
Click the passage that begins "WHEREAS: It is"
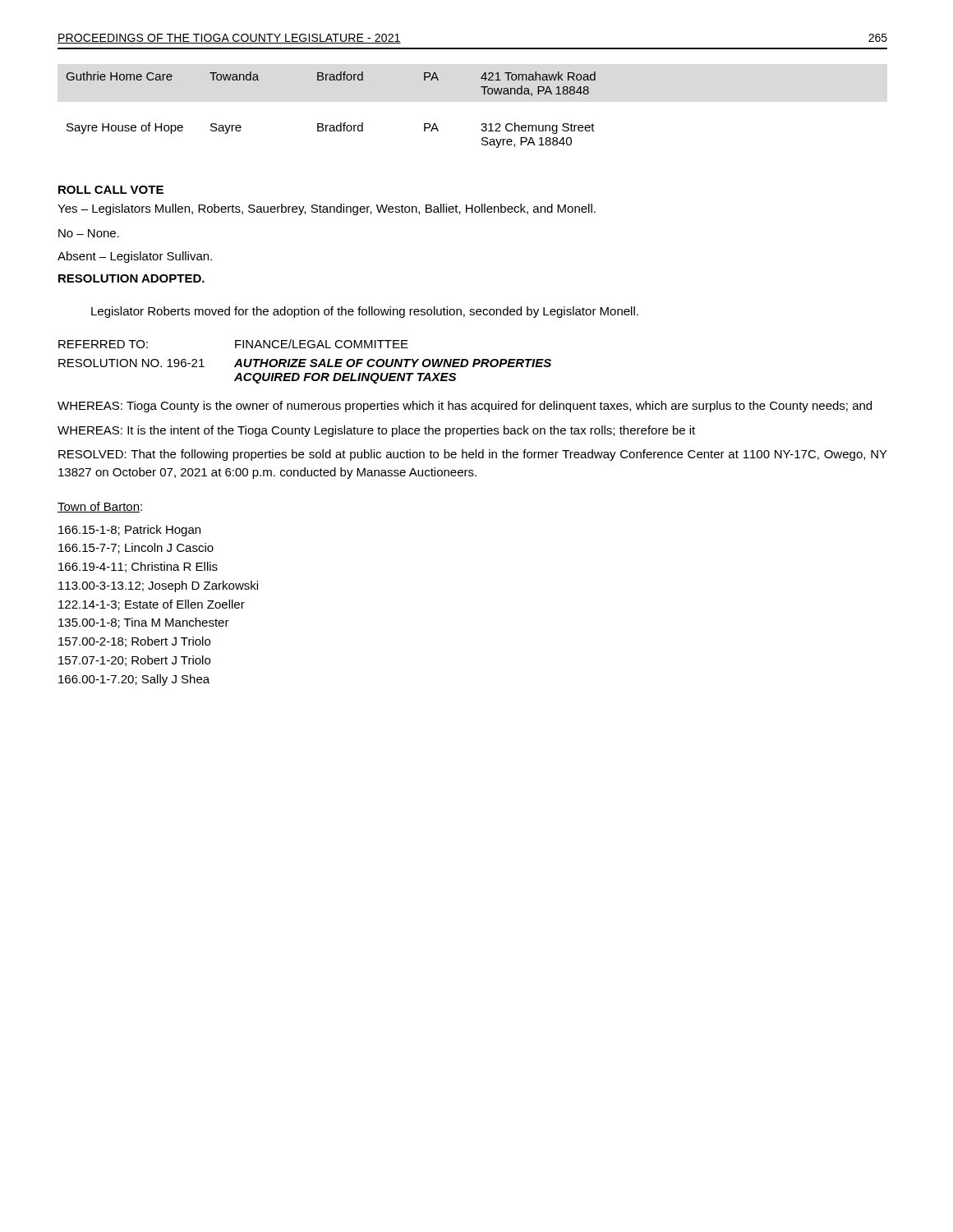pos(376,430)
